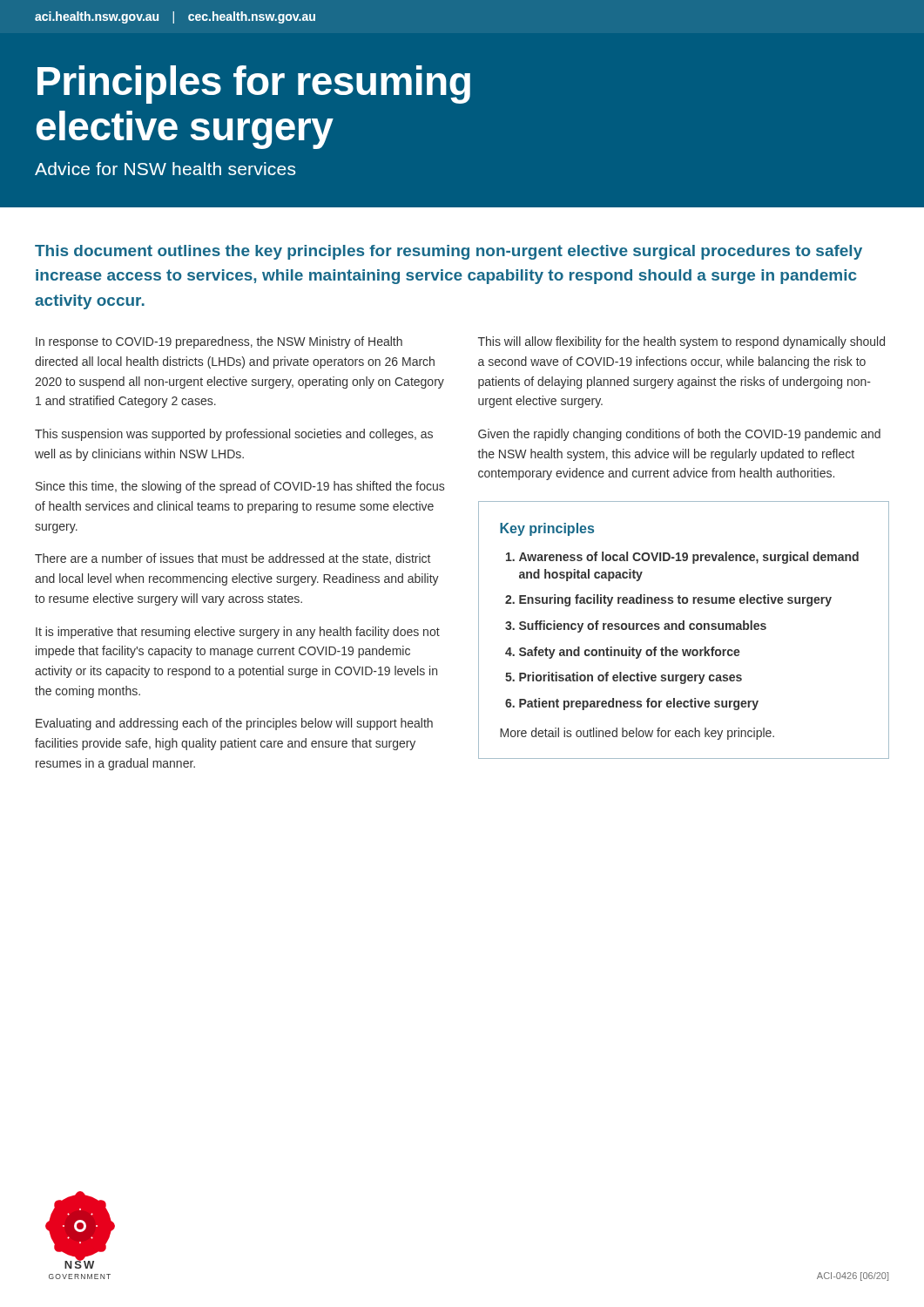This screenshot has width=924, height=1307.
Task: Select the region starting "More detail is outlined below for each"
Action: [637, 733]
